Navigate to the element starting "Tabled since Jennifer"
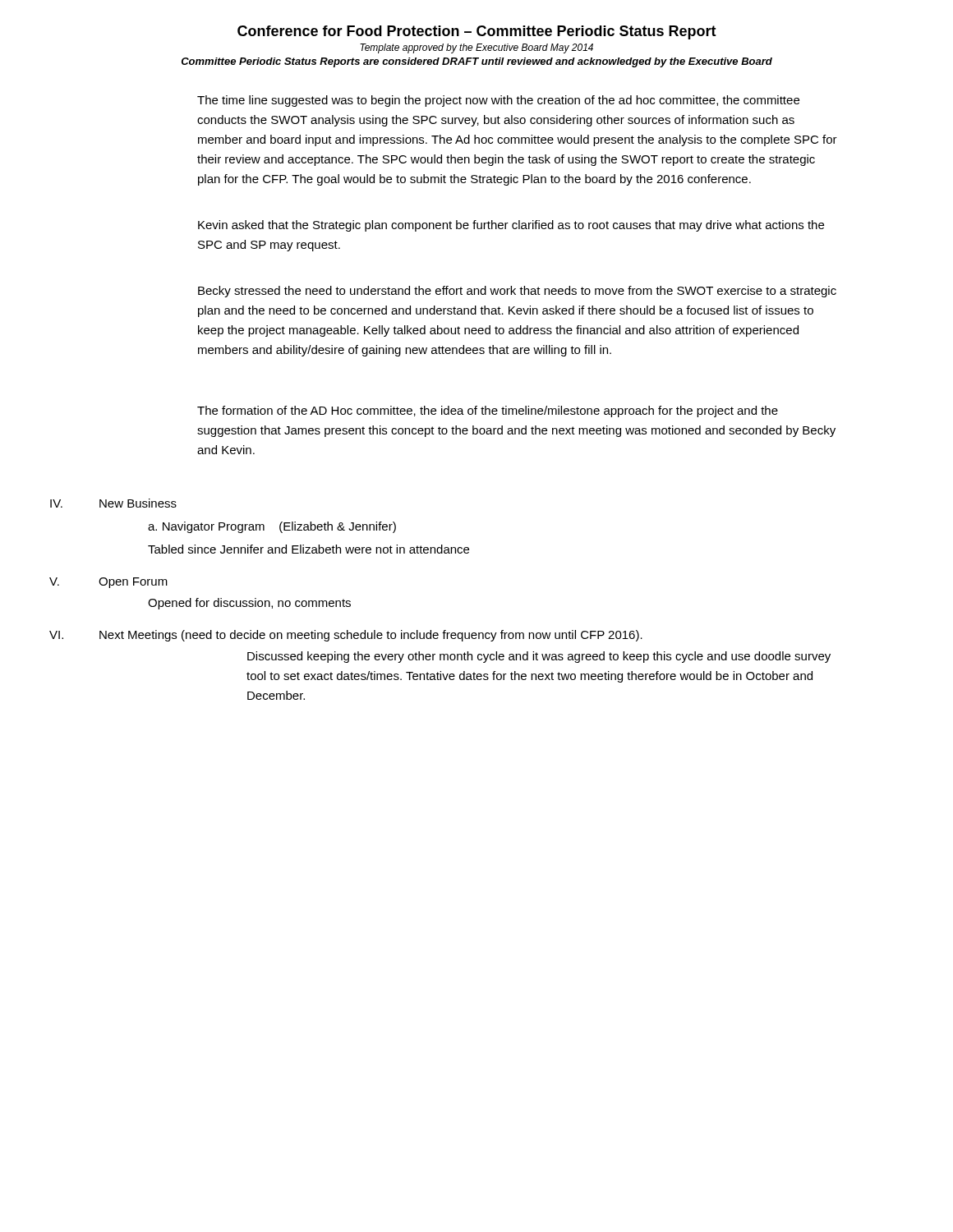953x1232 pixels. coord(309,549)
